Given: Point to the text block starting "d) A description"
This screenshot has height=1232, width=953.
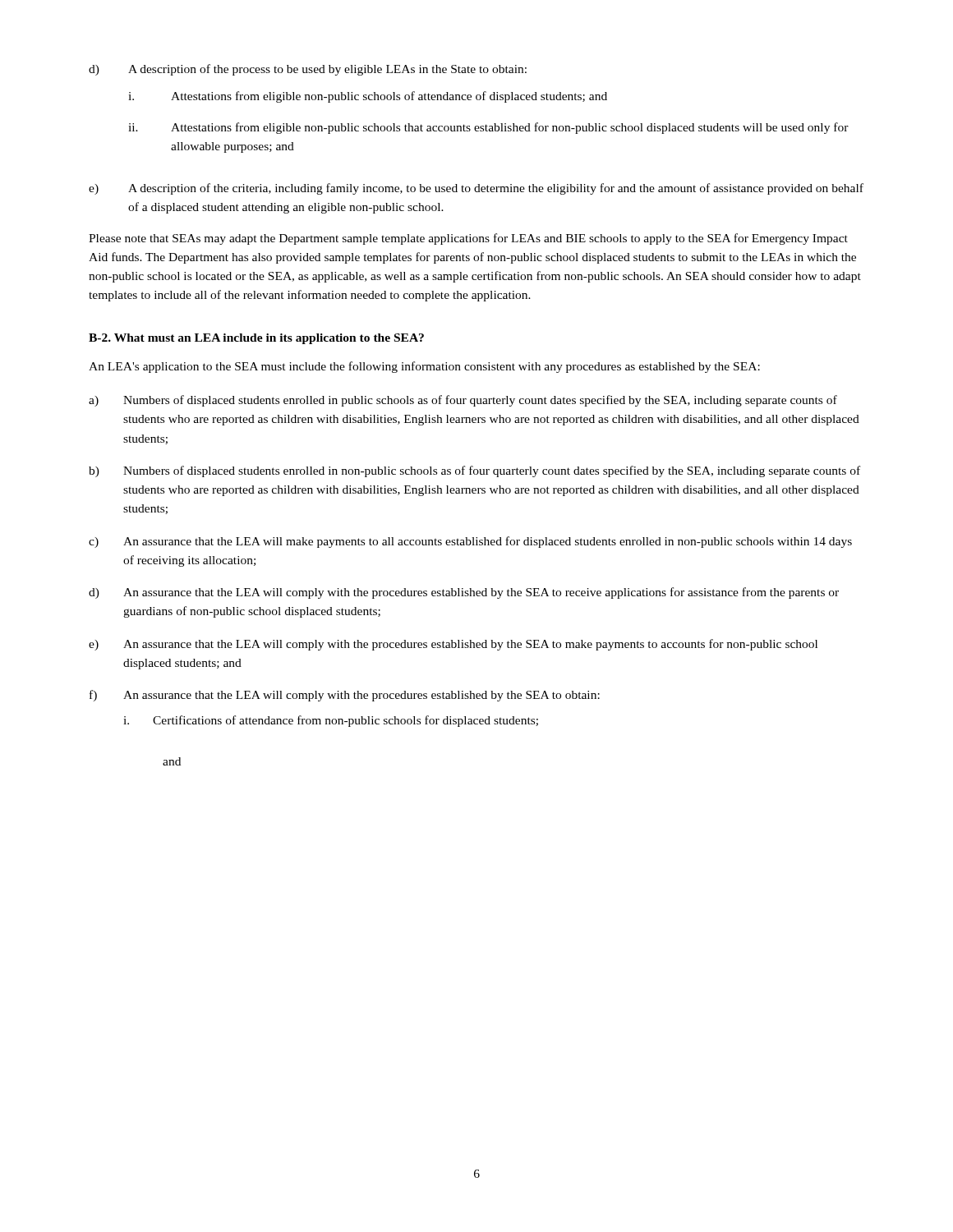Looking at the screenshot, I should click(x=308, y=70).
